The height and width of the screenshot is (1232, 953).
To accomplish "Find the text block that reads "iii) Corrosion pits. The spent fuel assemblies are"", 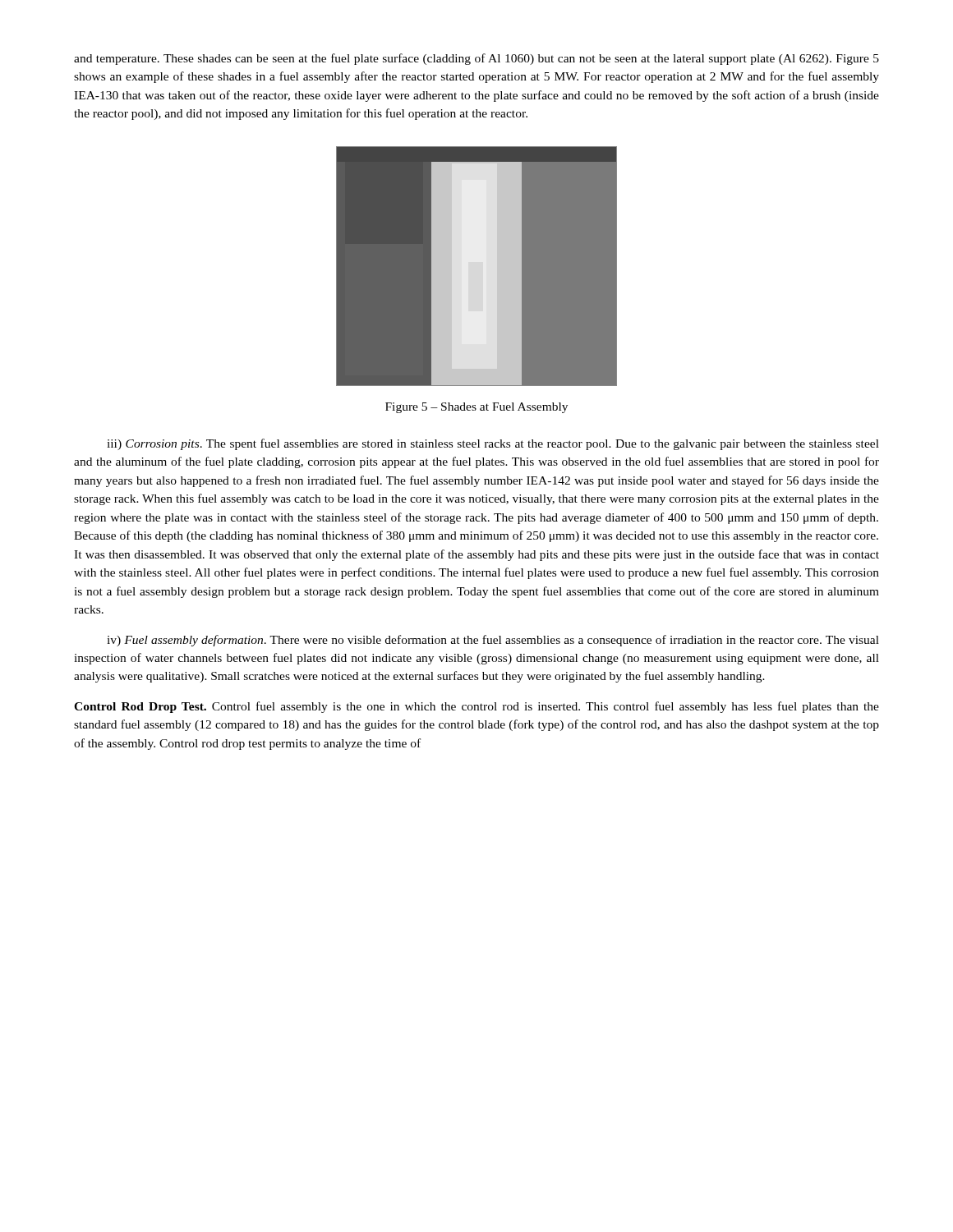I will [x=476, y=526].
